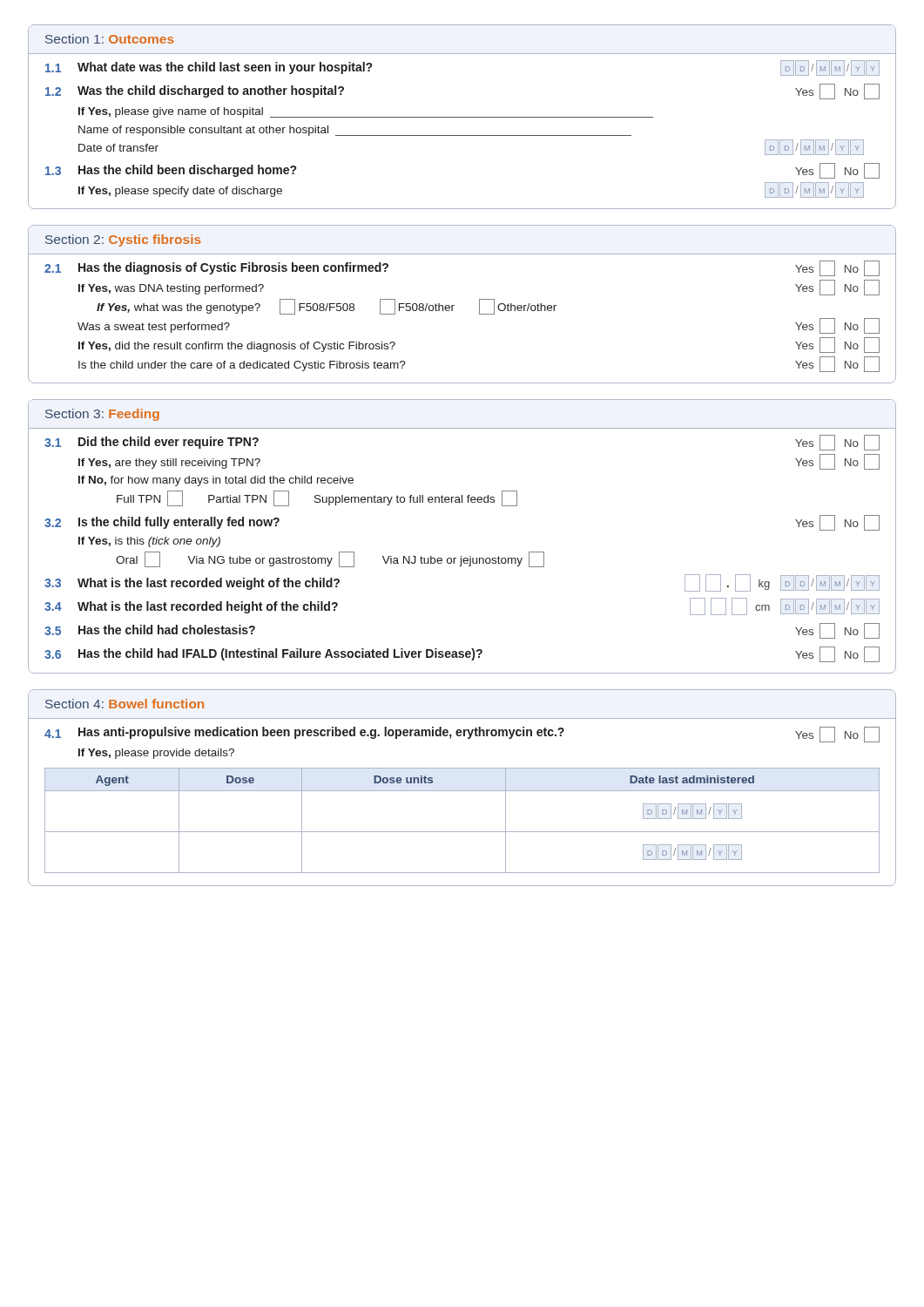
Task: Navigate to the text starting "Oral Via NG tube or"
Action: click(330, 559)
